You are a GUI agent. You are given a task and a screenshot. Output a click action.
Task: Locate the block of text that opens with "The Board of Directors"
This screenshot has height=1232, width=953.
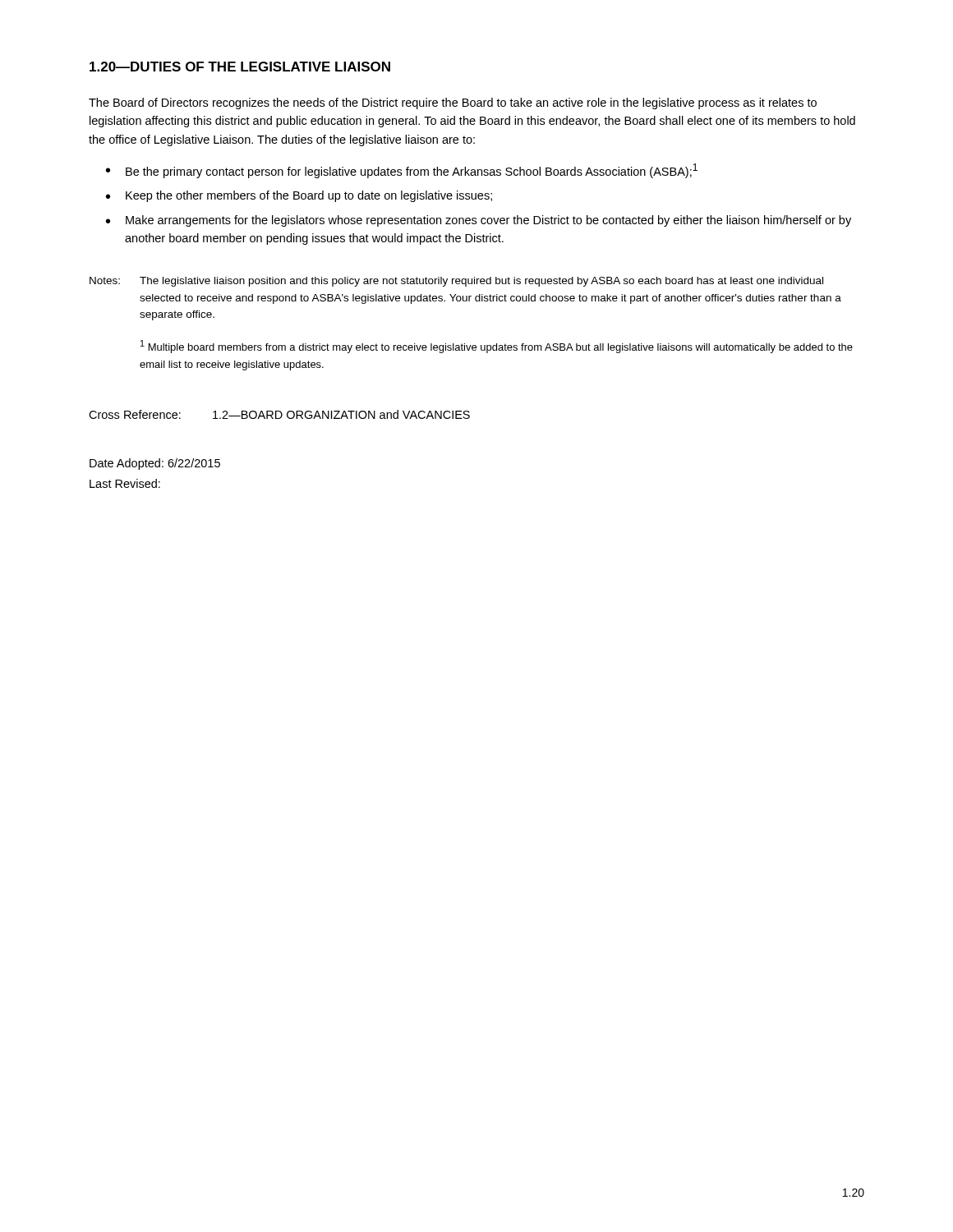point(472,121)
